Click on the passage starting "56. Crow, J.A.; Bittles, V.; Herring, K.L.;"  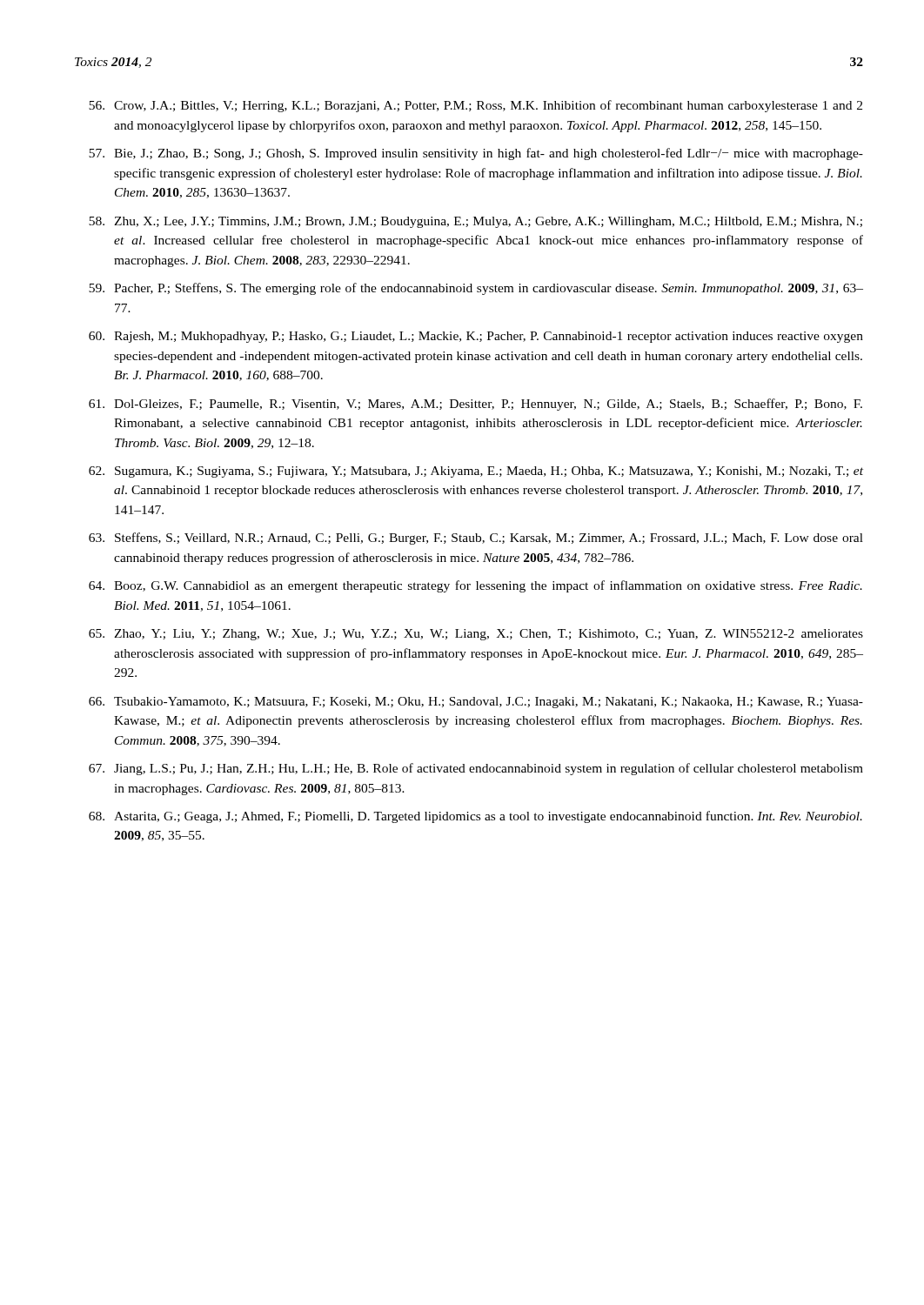click(x=469, y=116)
